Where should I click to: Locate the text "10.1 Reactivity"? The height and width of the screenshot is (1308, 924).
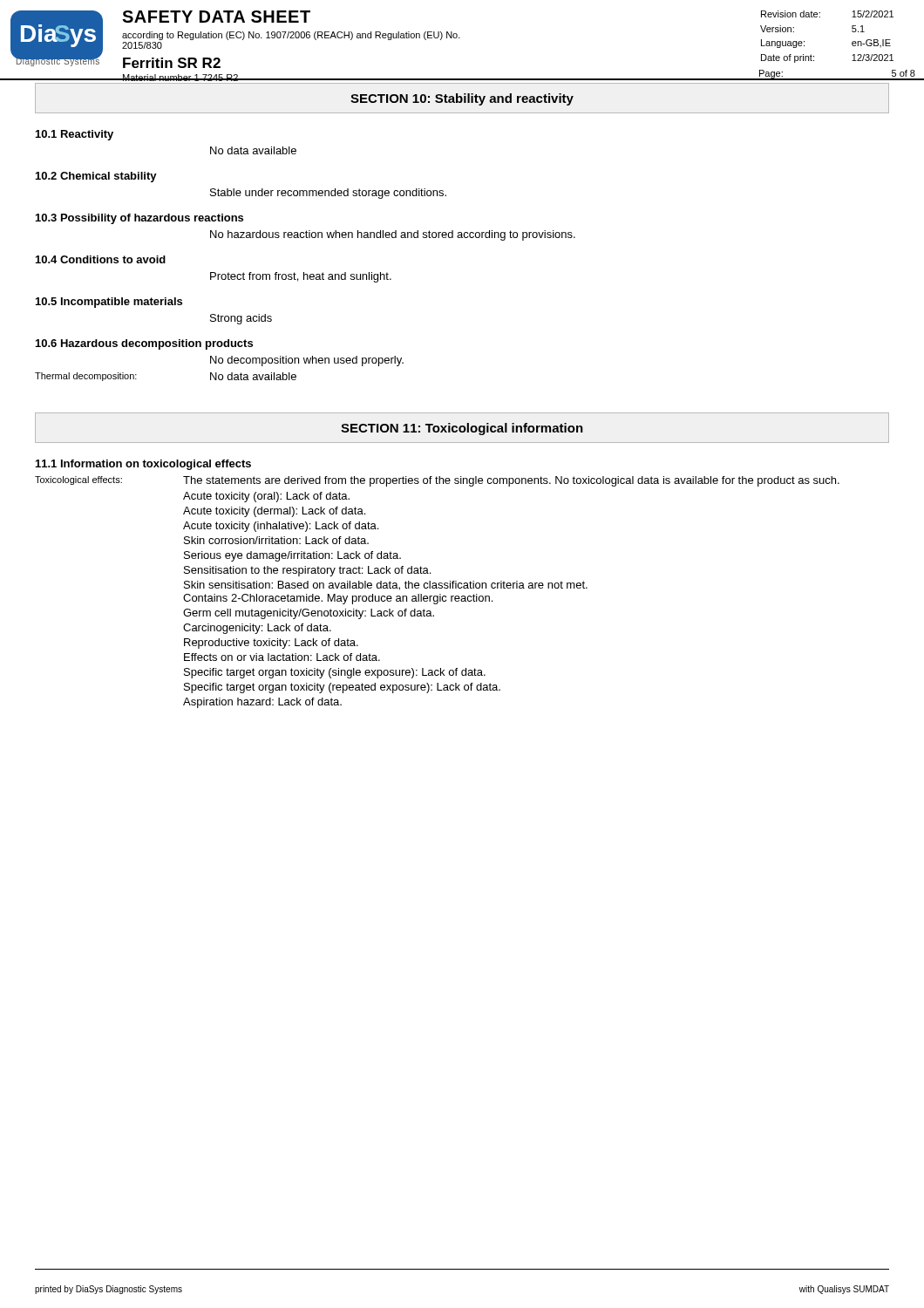coord(74,134)
